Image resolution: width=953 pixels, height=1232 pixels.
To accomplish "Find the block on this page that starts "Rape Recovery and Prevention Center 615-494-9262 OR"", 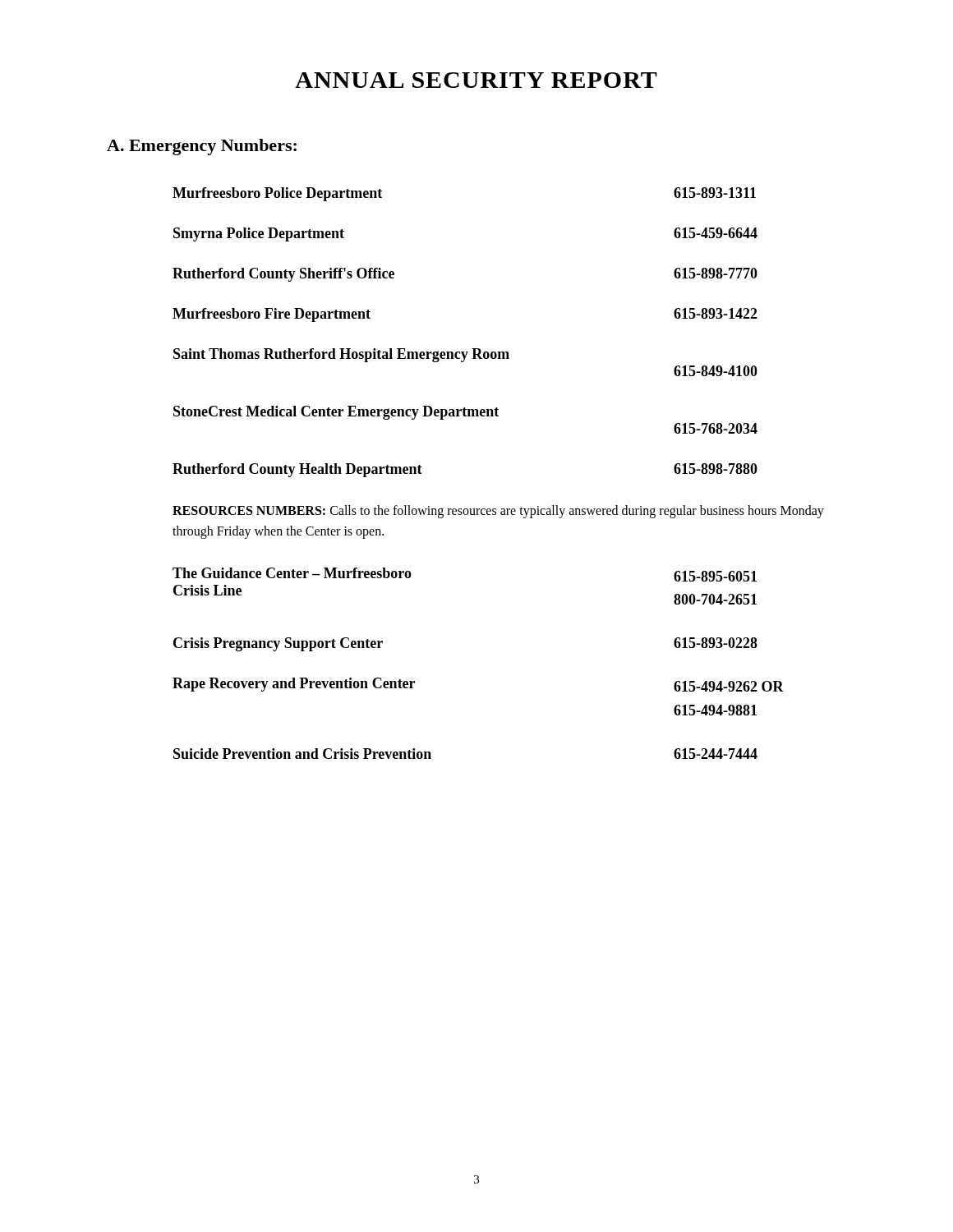I will point(285,685).
